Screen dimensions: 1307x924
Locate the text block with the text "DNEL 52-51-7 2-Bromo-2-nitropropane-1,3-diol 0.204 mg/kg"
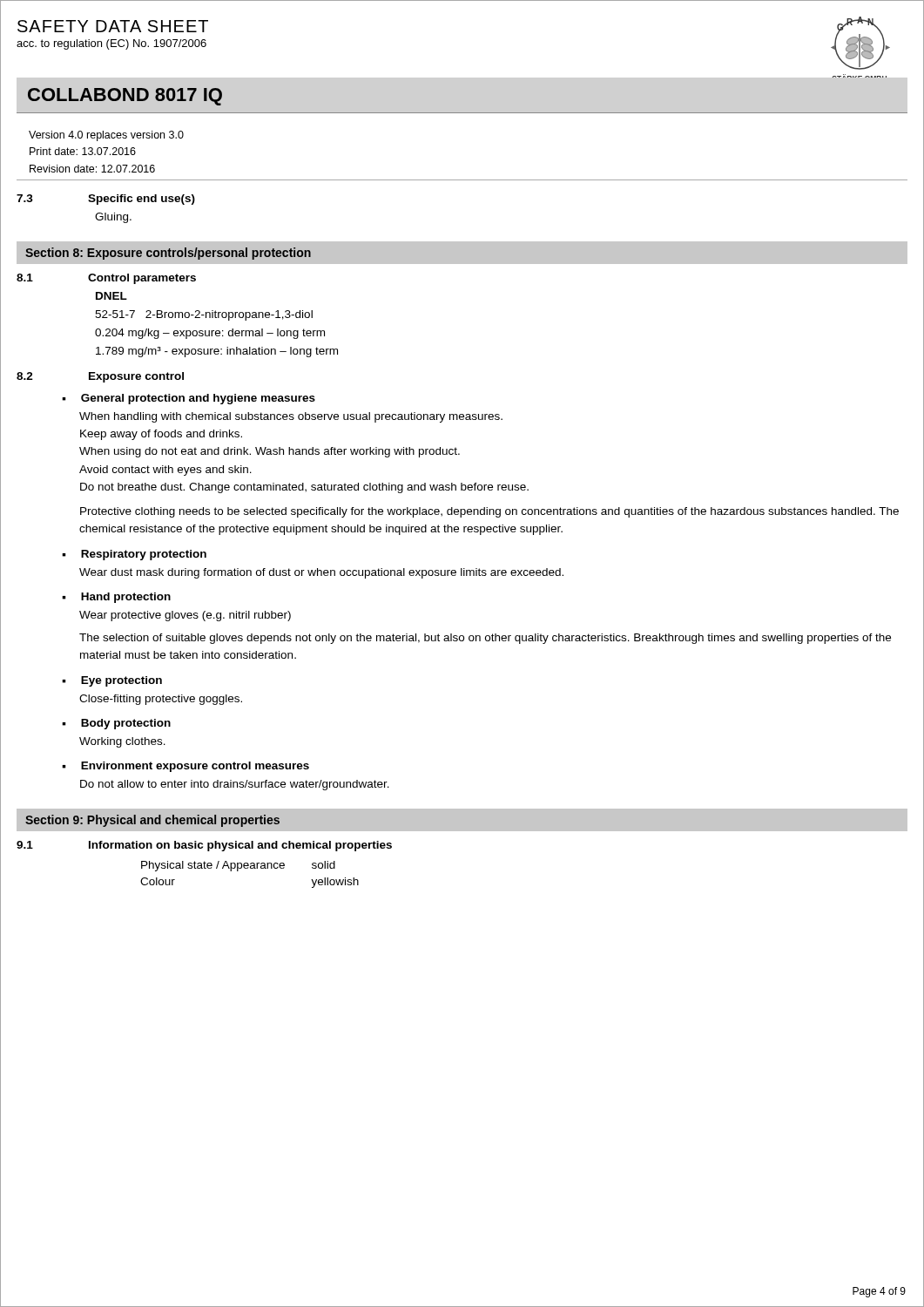pyautogui.click(x=217, y=323)
